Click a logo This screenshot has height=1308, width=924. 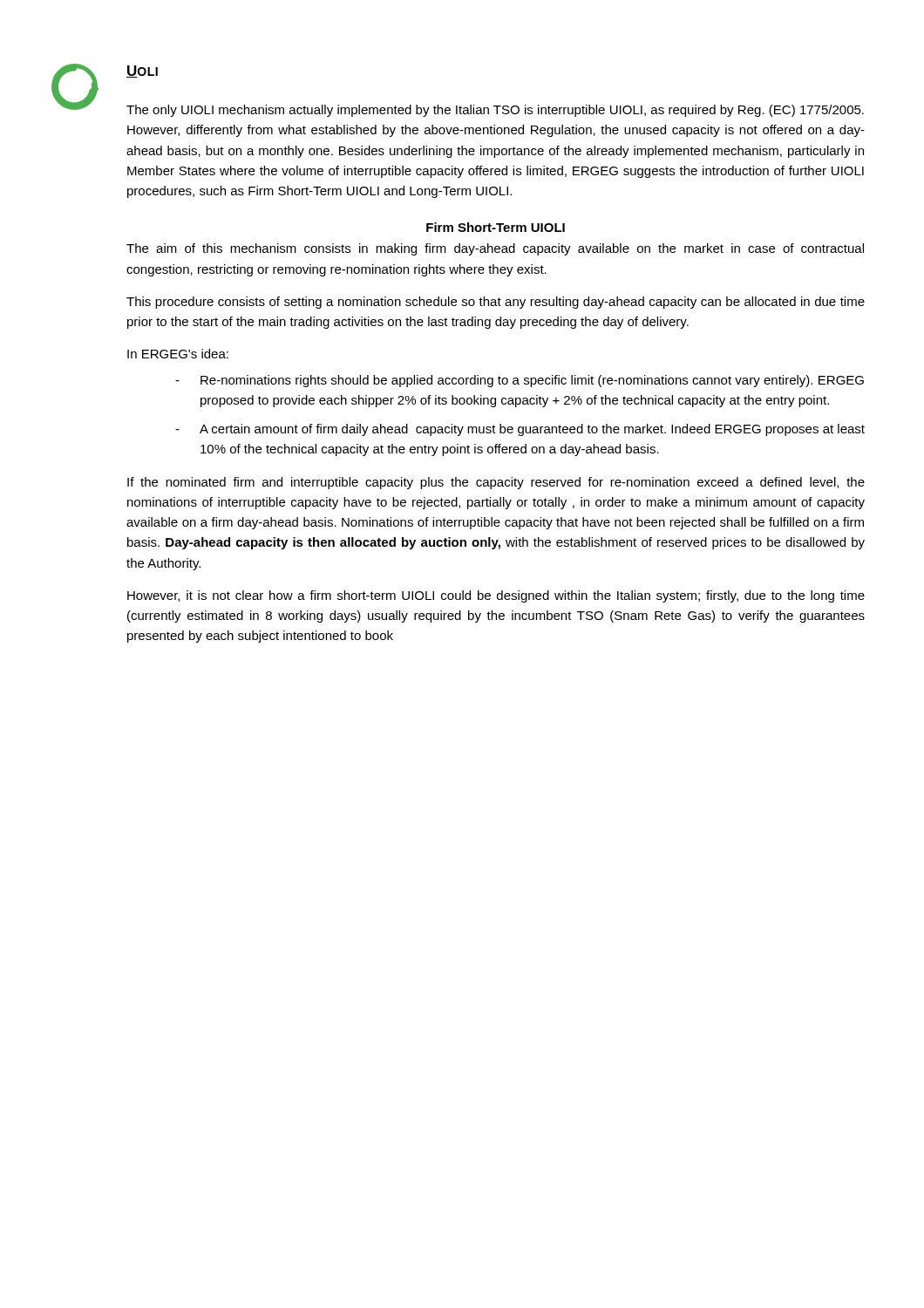pos(75,87)
